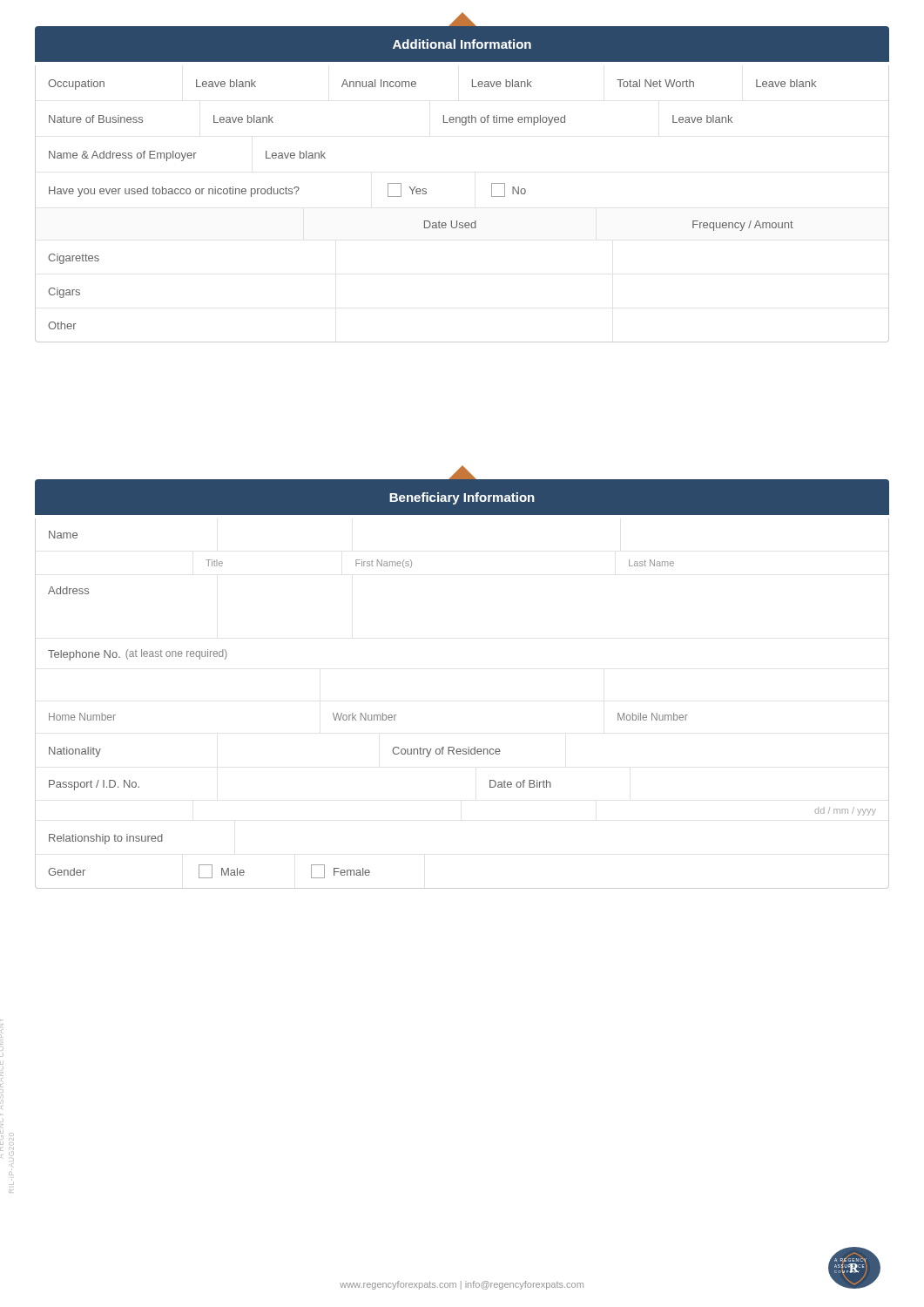
Task: Select the section header that says "Additional Information"
Action: coord(462,44)
